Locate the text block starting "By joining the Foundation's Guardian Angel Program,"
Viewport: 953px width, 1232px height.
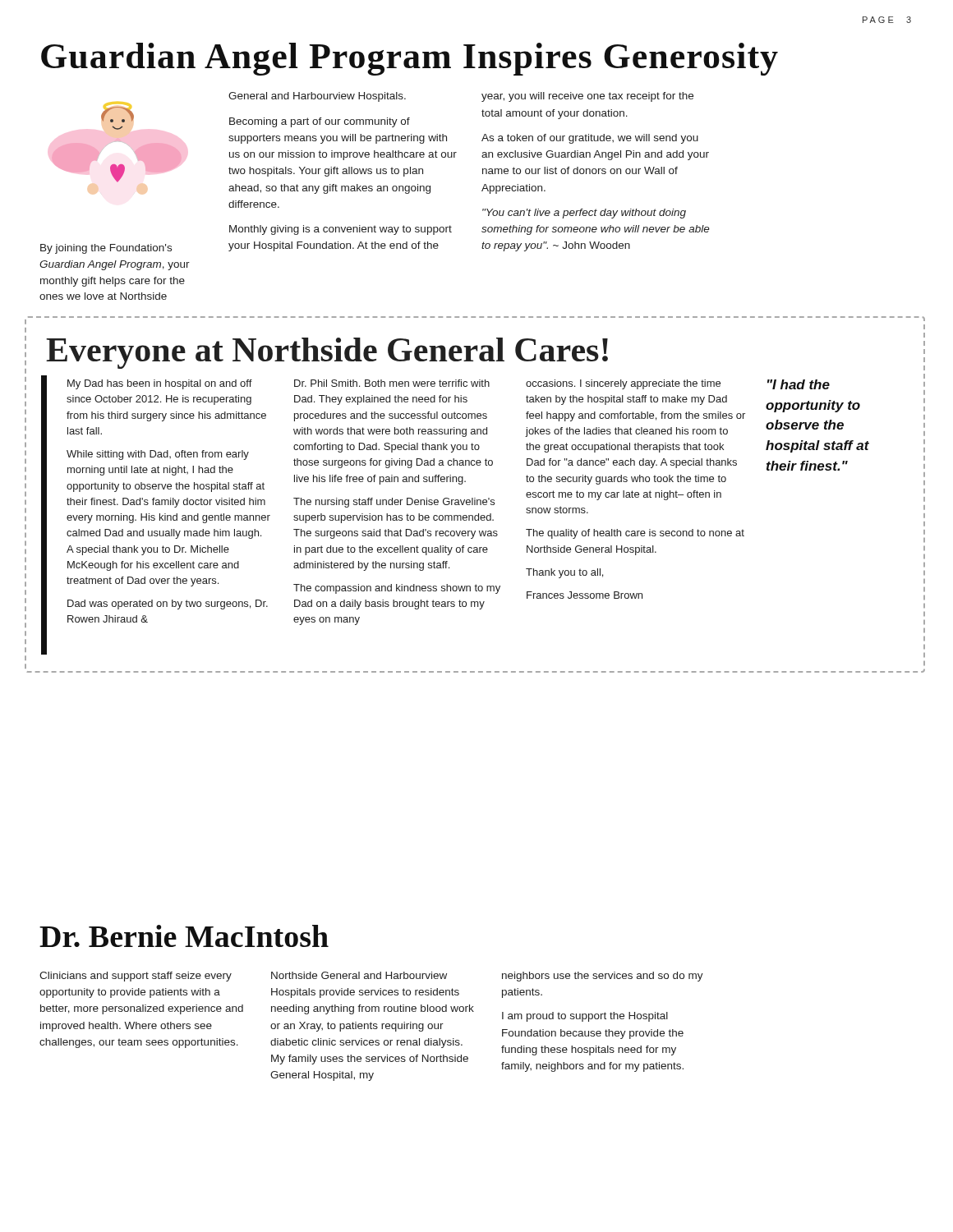point(114,272)
